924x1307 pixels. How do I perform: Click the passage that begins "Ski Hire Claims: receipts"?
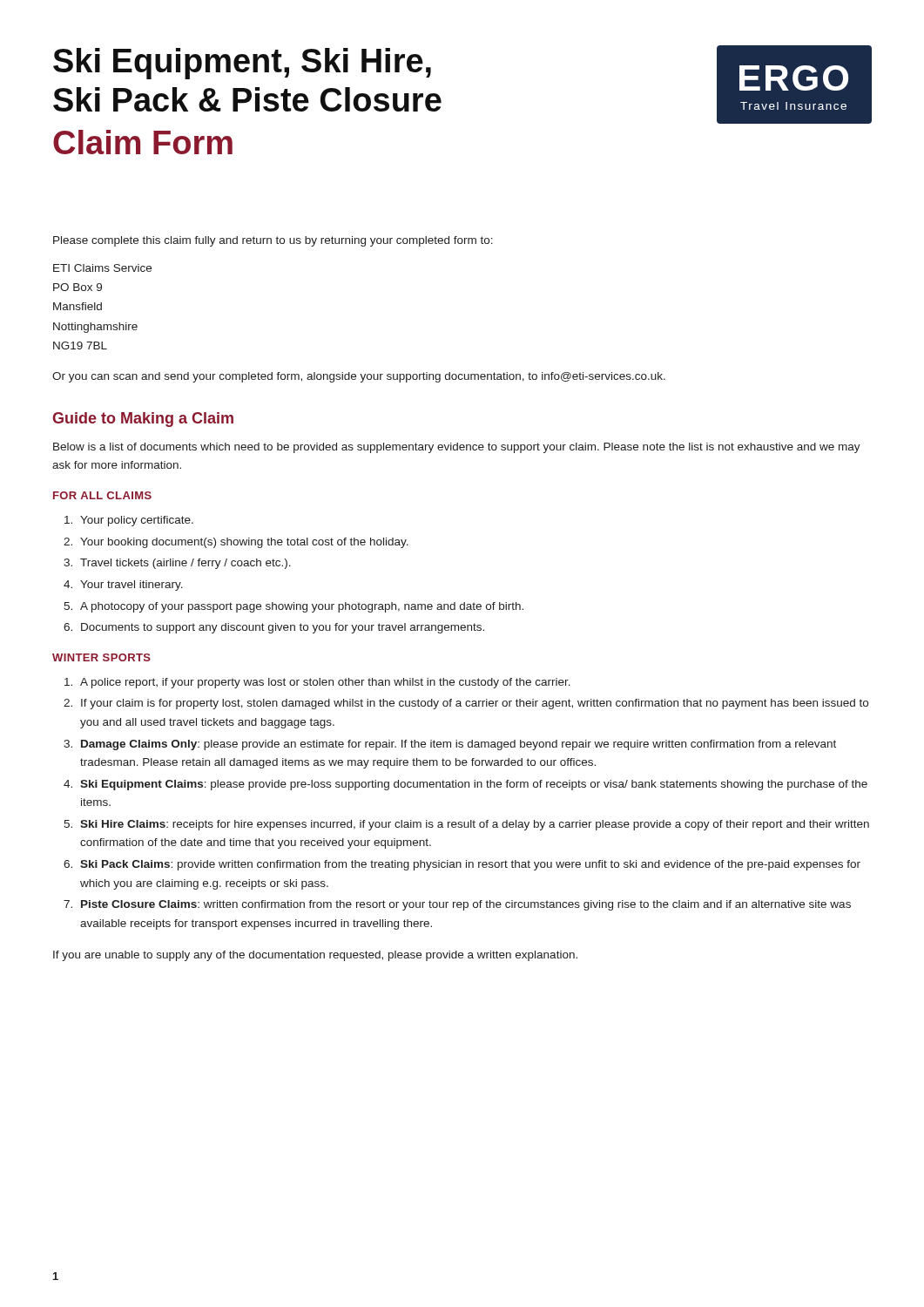[475, 833]
